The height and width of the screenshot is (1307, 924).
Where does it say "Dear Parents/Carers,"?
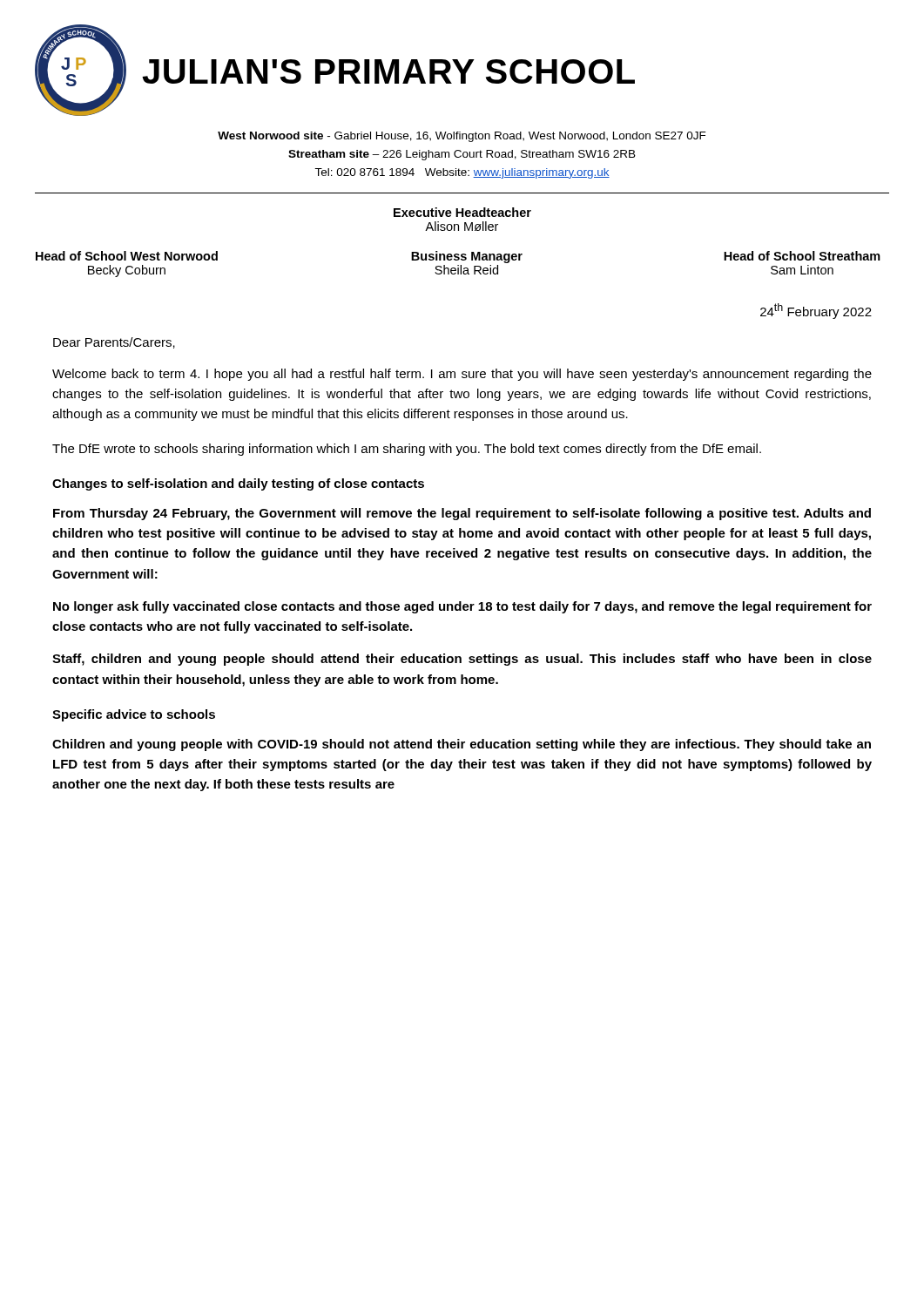[114, 342]
